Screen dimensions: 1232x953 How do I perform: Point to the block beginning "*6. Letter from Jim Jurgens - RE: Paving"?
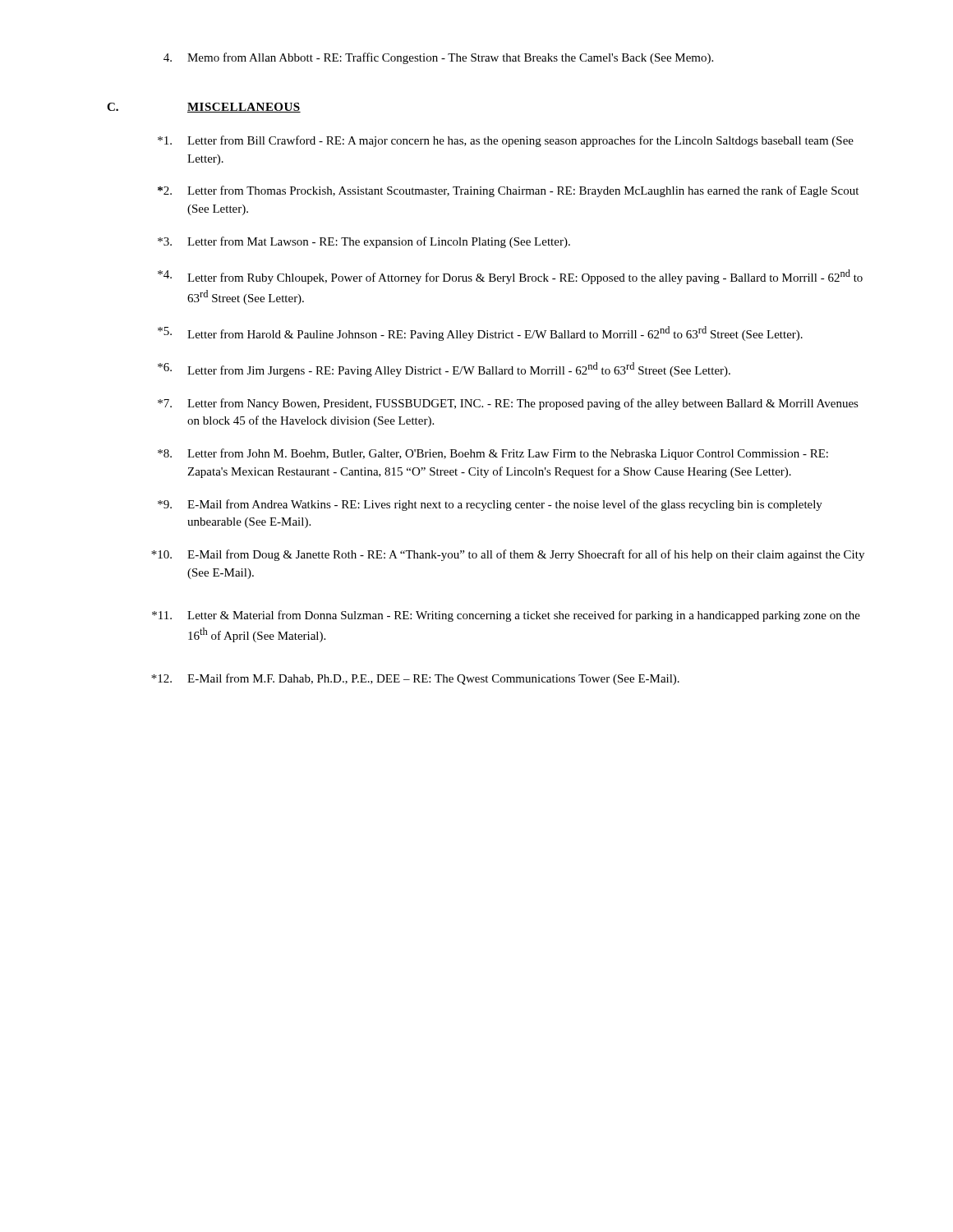489,369
